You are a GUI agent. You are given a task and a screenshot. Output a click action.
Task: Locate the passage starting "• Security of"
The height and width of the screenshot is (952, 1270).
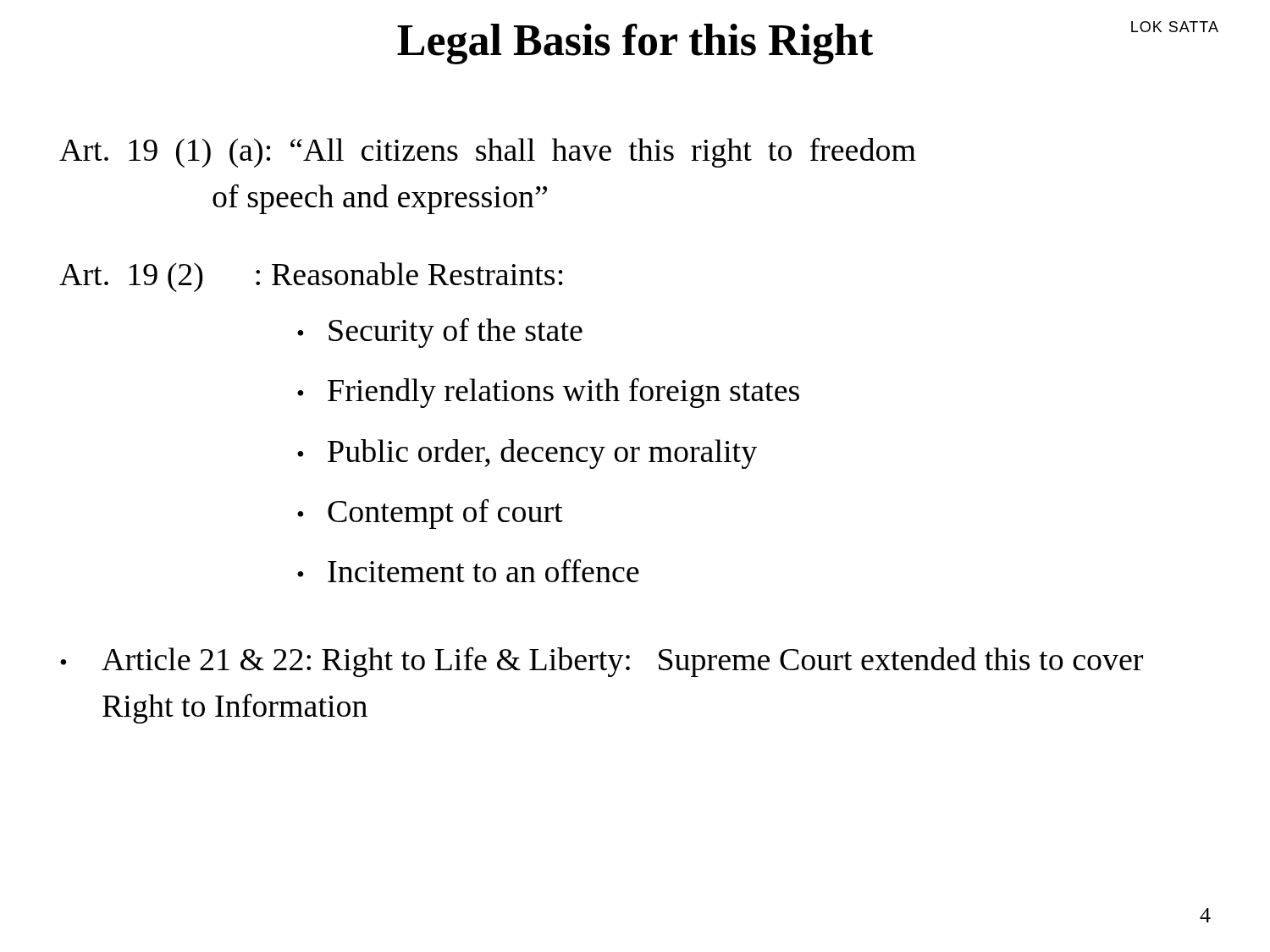click(x=440, y=331)
